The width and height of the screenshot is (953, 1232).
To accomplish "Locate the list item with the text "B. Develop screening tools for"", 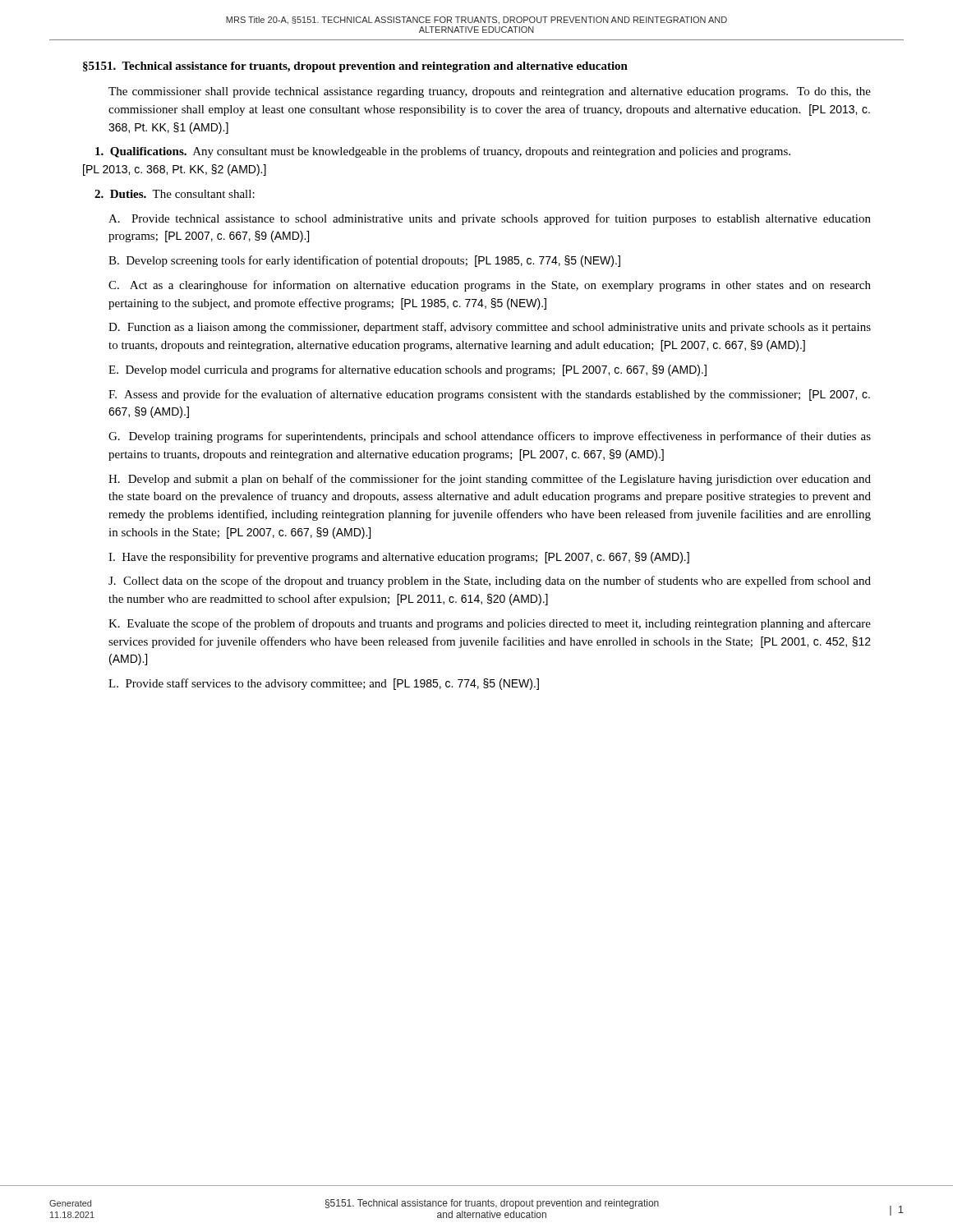I will click(x=365, y=260).
